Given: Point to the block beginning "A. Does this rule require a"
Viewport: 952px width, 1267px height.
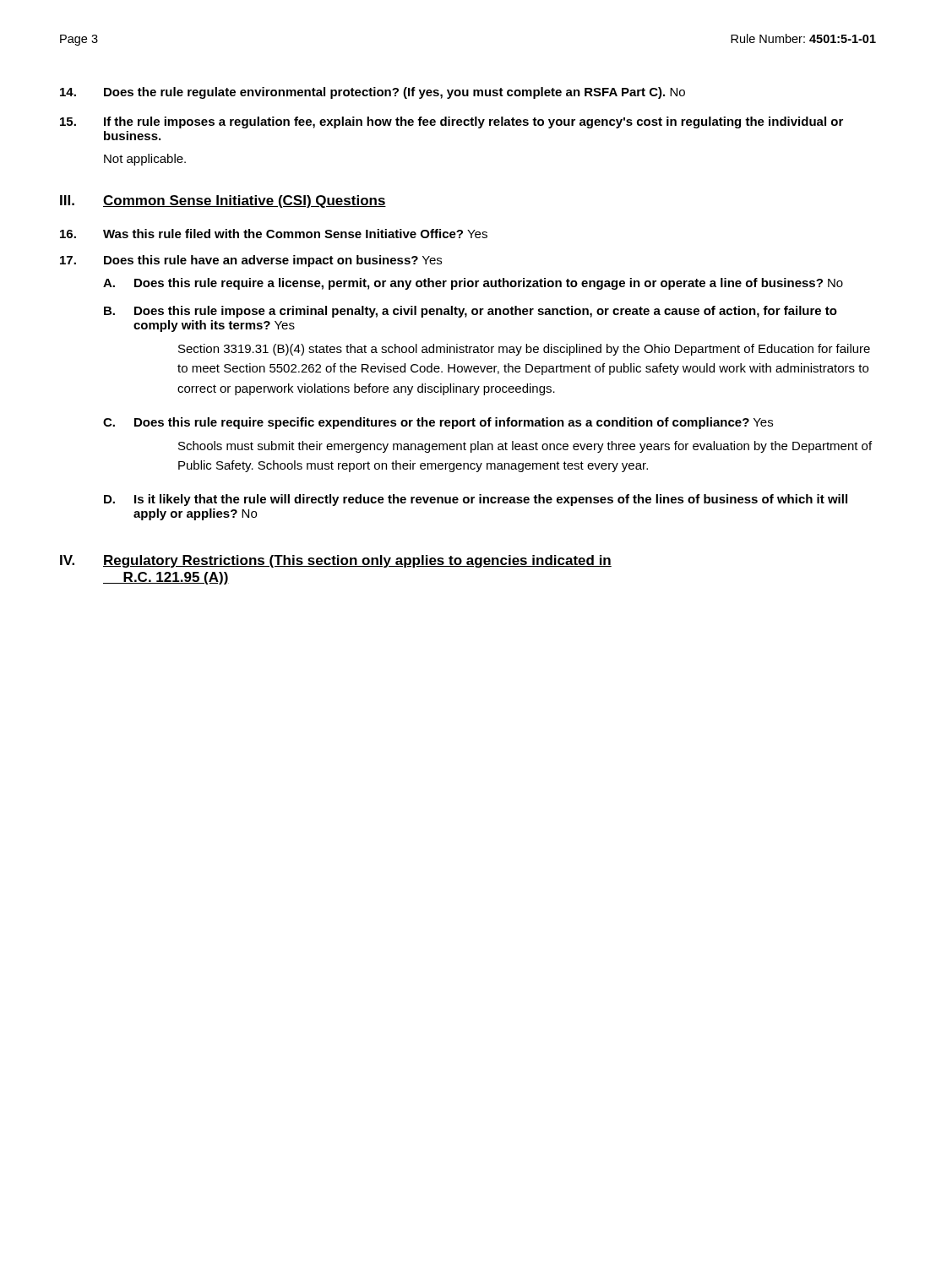Looking at the screenshot, I should 490,283.
